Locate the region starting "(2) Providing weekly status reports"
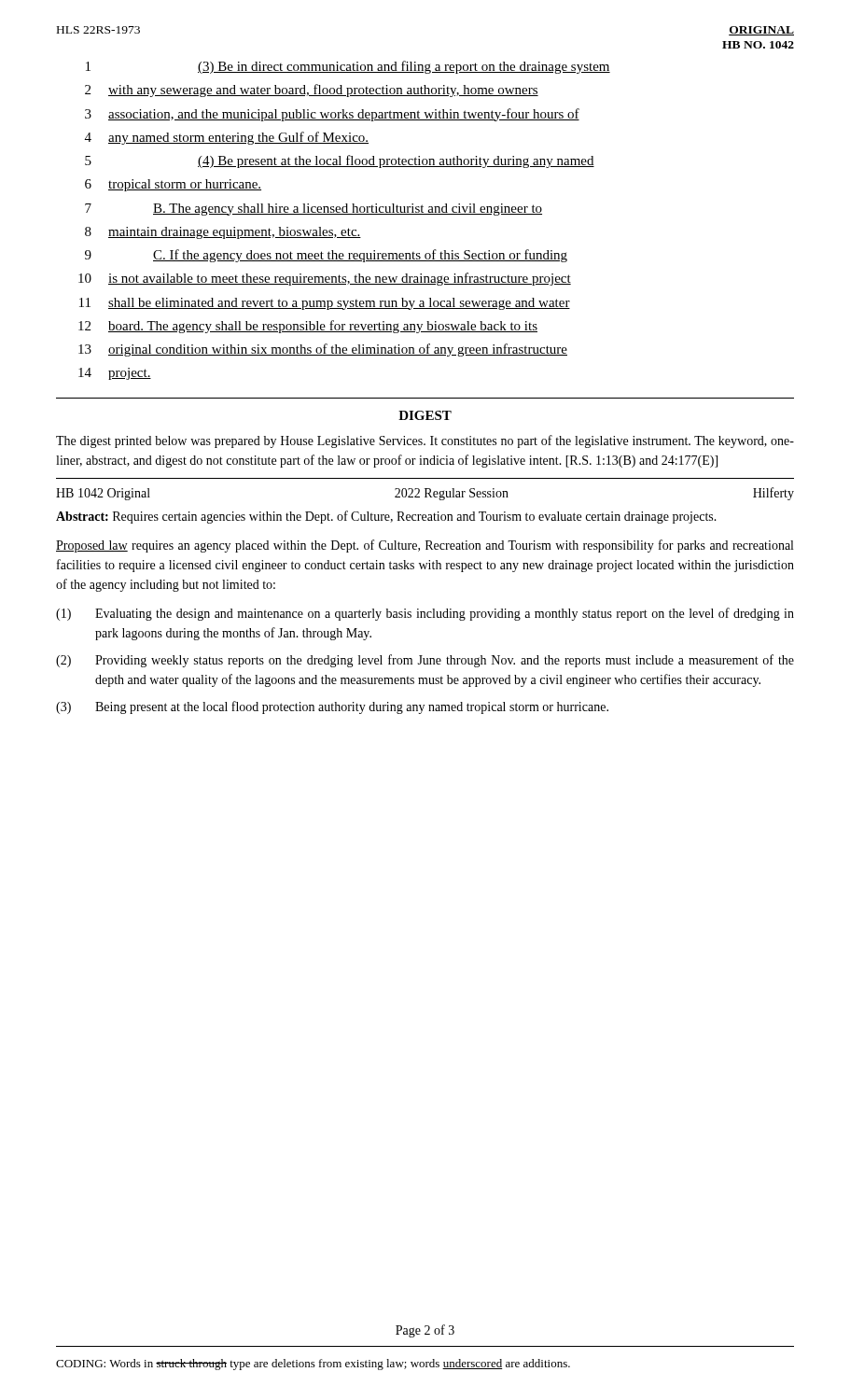Image resolution: width=850 pixels, height=1400 pixels. [x=425, y=670]
